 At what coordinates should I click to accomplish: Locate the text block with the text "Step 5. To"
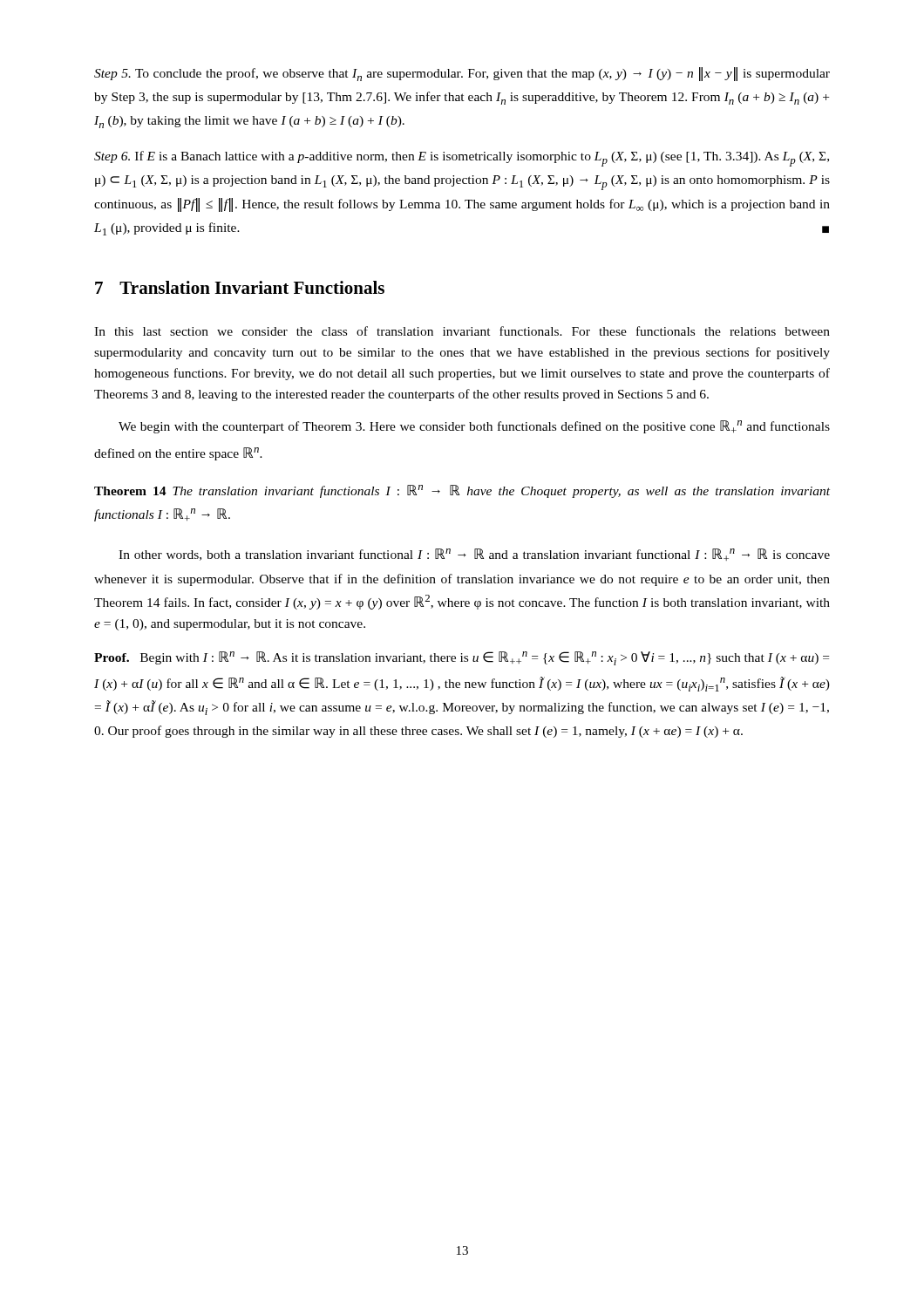[x=462, y=98]
